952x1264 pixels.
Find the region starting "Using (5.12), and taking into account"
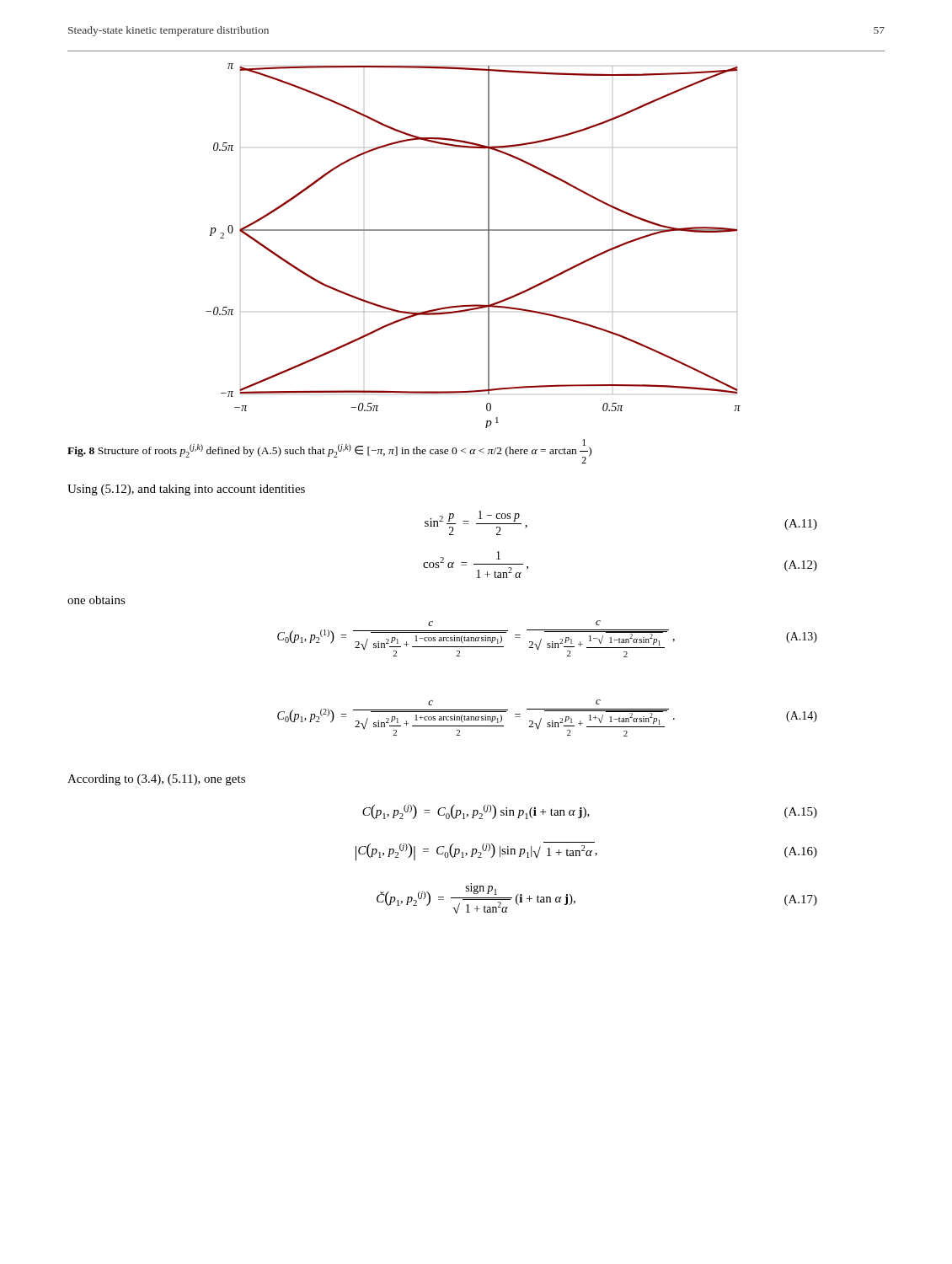(x=186, y=489)
